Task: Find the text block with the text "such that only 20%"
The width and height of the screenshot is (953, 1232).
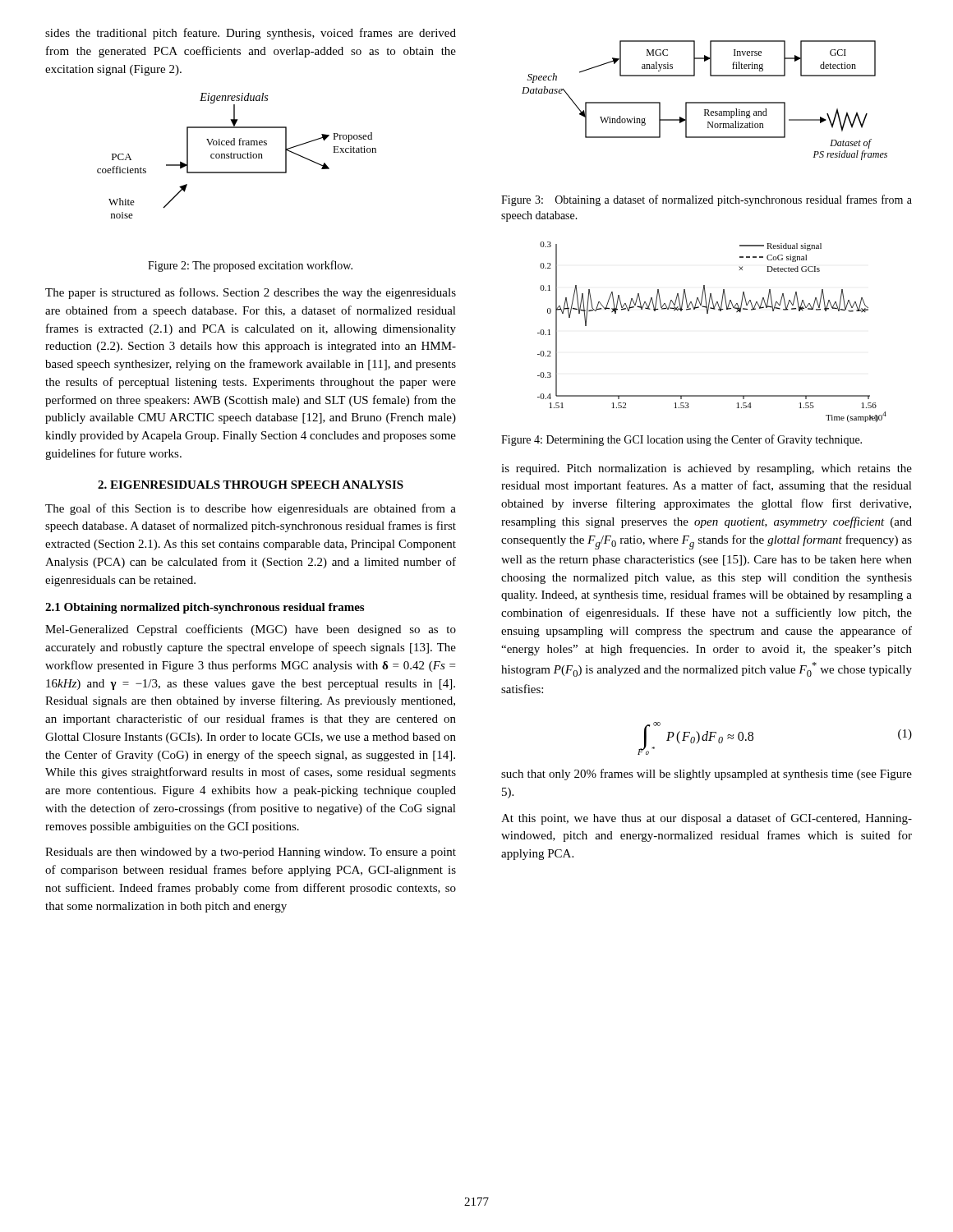Action: click(x=707, y=814)
